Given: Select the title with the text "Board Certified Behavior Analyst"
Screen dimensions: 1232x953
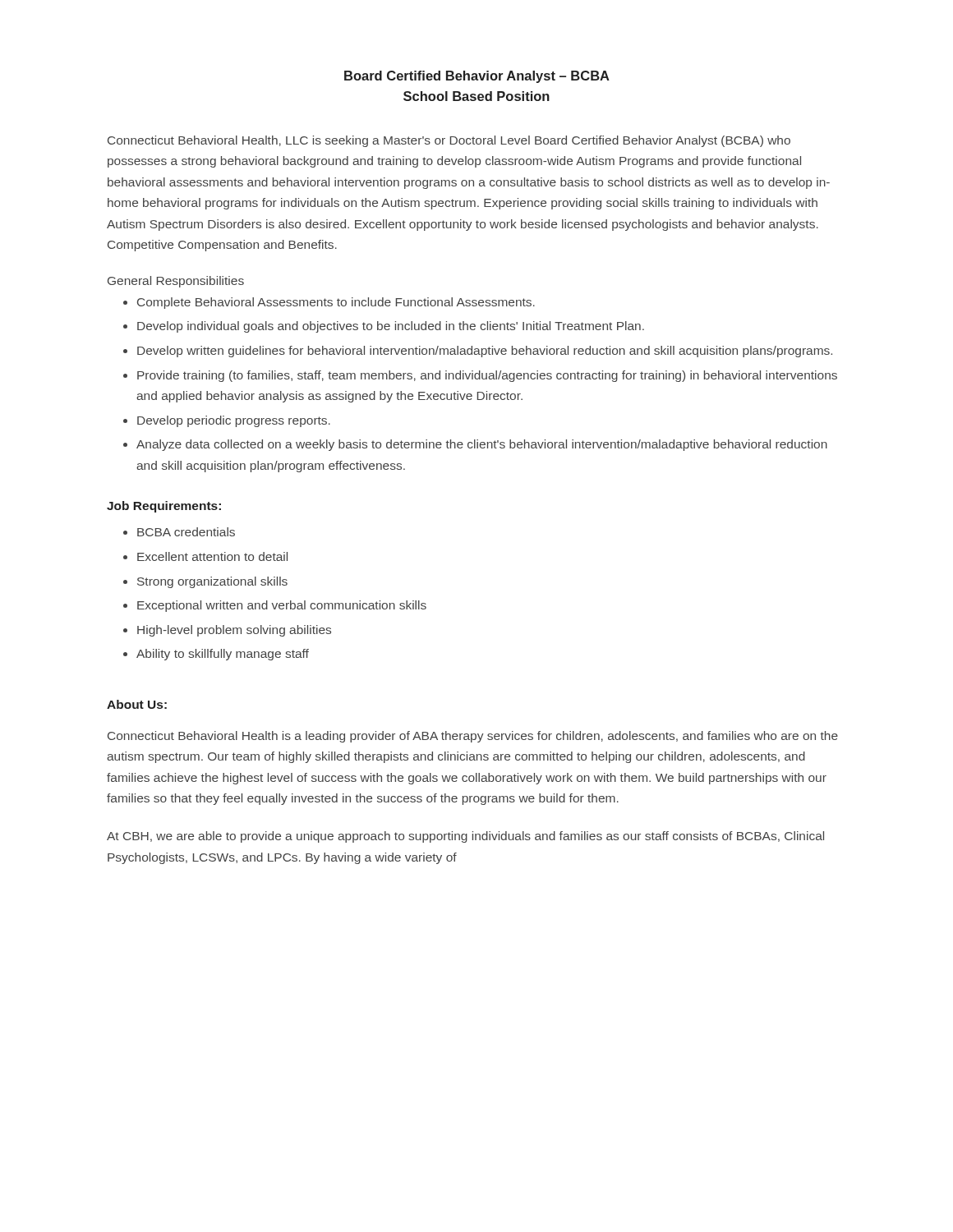Looking at the screenshot, I should [x=476, y=86].
